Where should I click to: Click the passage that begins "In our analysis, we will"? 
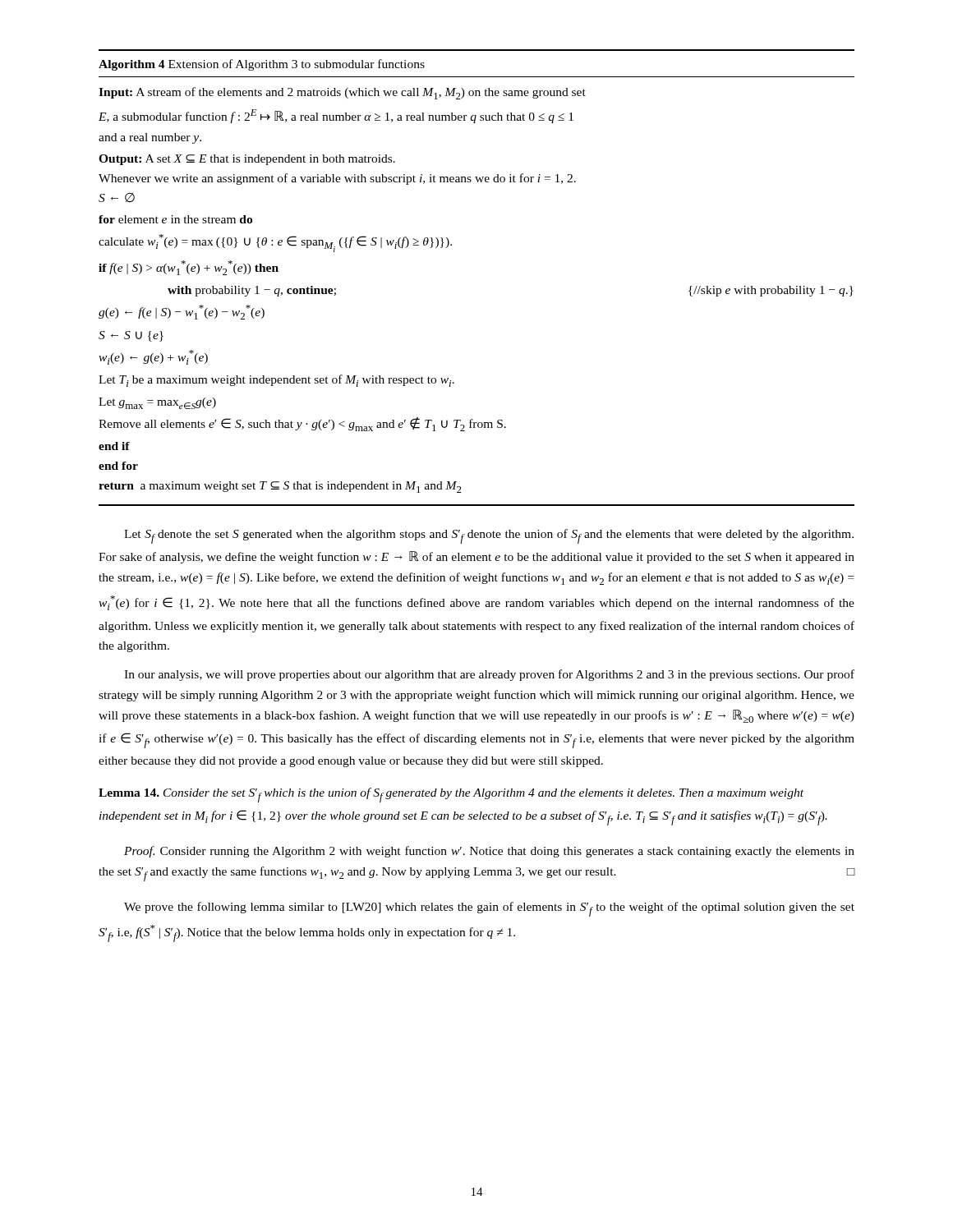click(x=476, y=717)
